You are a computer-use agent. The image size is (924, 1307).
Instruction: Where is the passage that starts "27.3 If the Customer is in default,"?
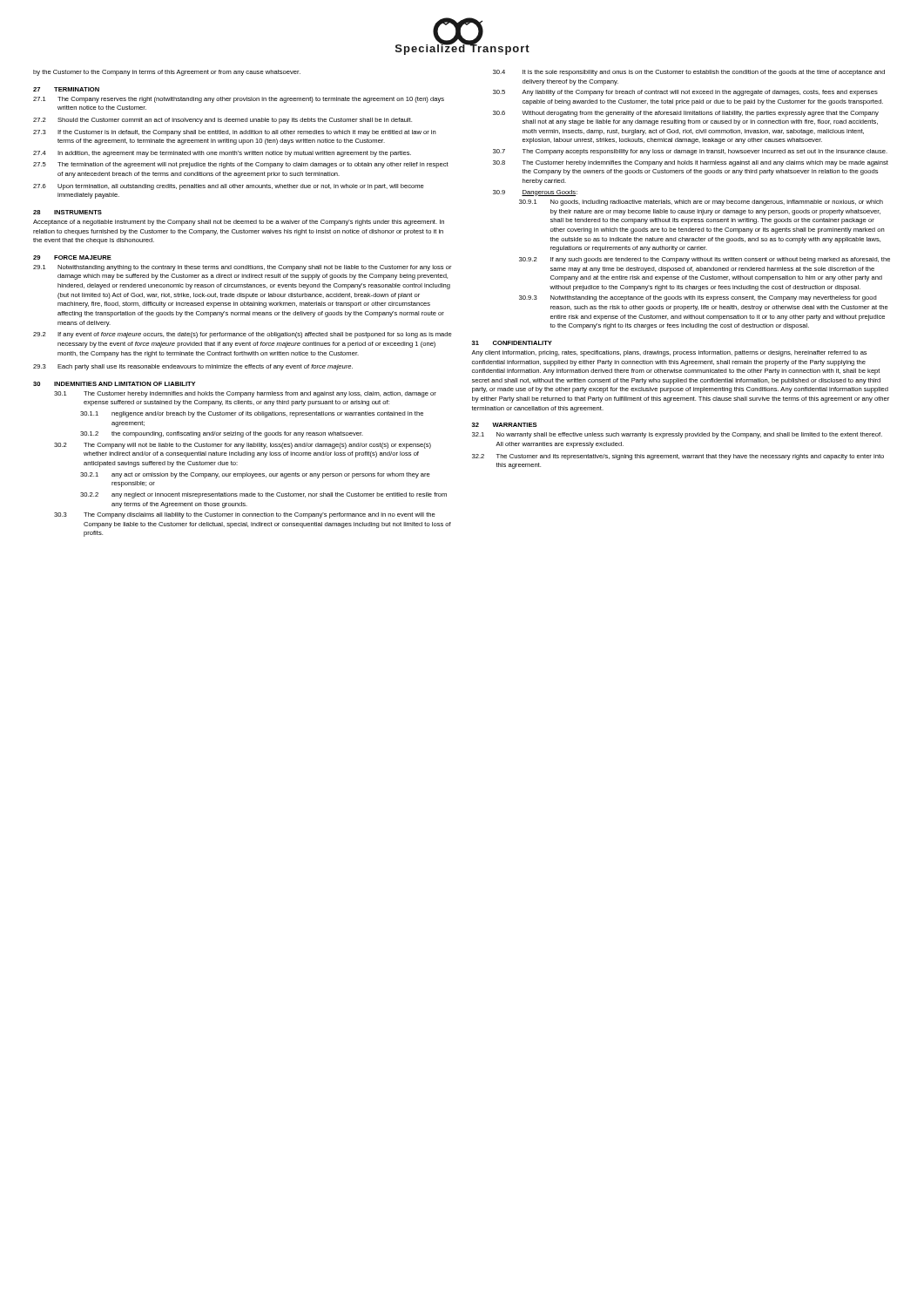[x=243, y=137]
